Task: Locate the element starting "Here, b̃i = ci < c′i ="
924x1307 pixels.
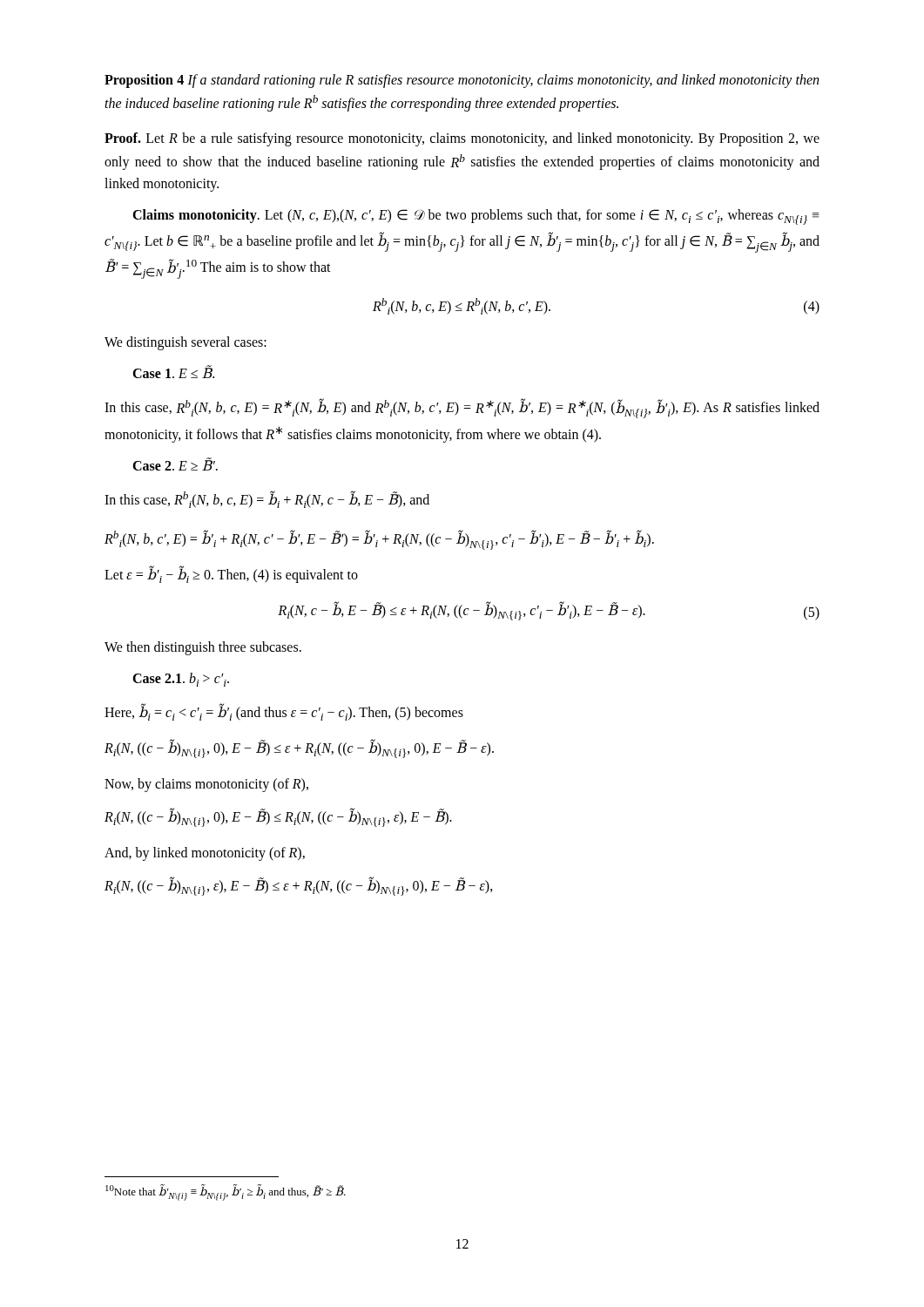Action: pos(462,714)
